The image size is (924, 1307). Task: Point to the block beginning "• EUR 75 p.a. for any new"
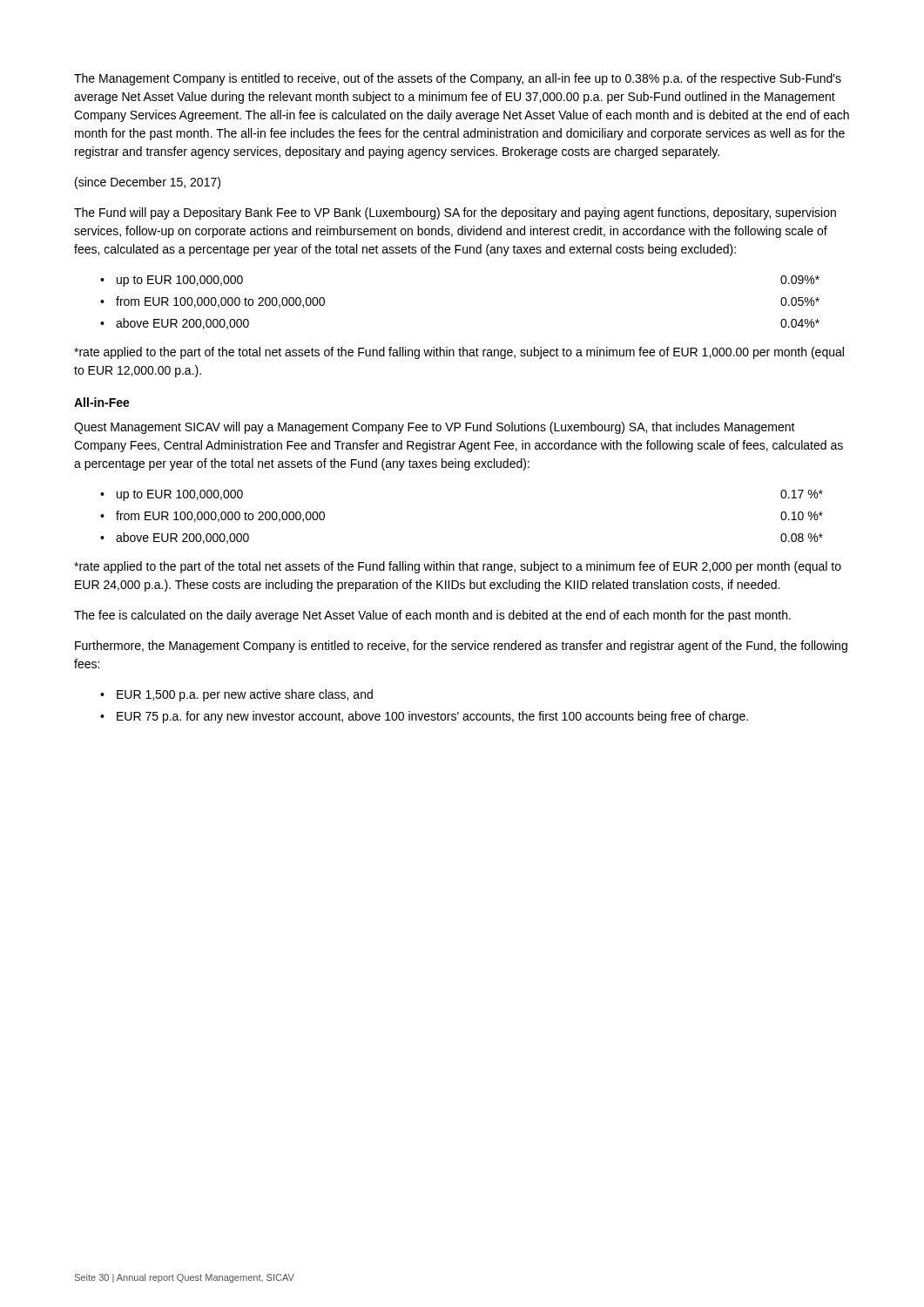coord(475,717)
